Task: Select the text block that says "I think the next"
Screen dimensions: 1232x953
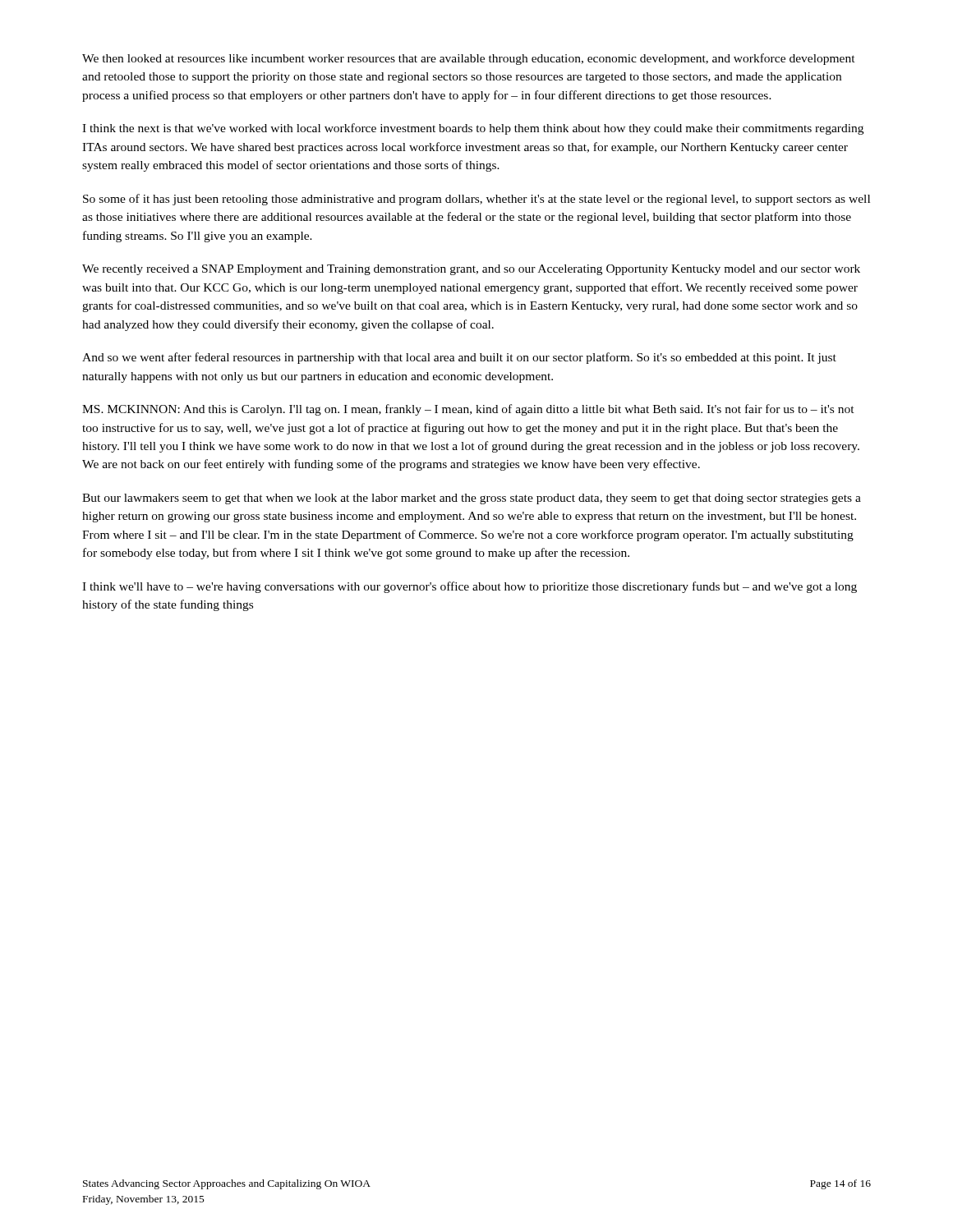Action: [x=473, y=147]
